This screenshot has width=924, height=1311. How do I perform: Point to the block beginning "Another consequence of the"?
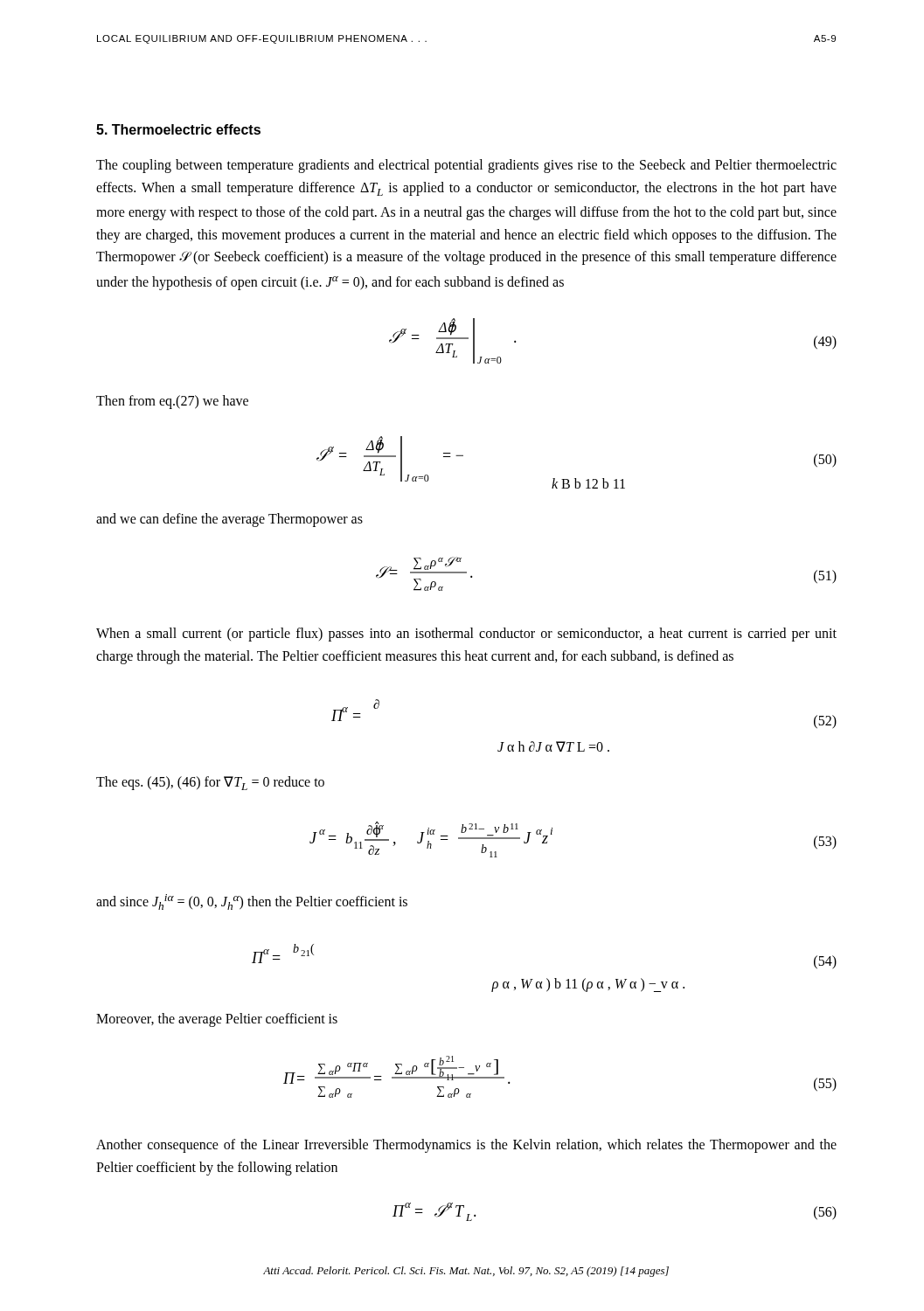466,1156
